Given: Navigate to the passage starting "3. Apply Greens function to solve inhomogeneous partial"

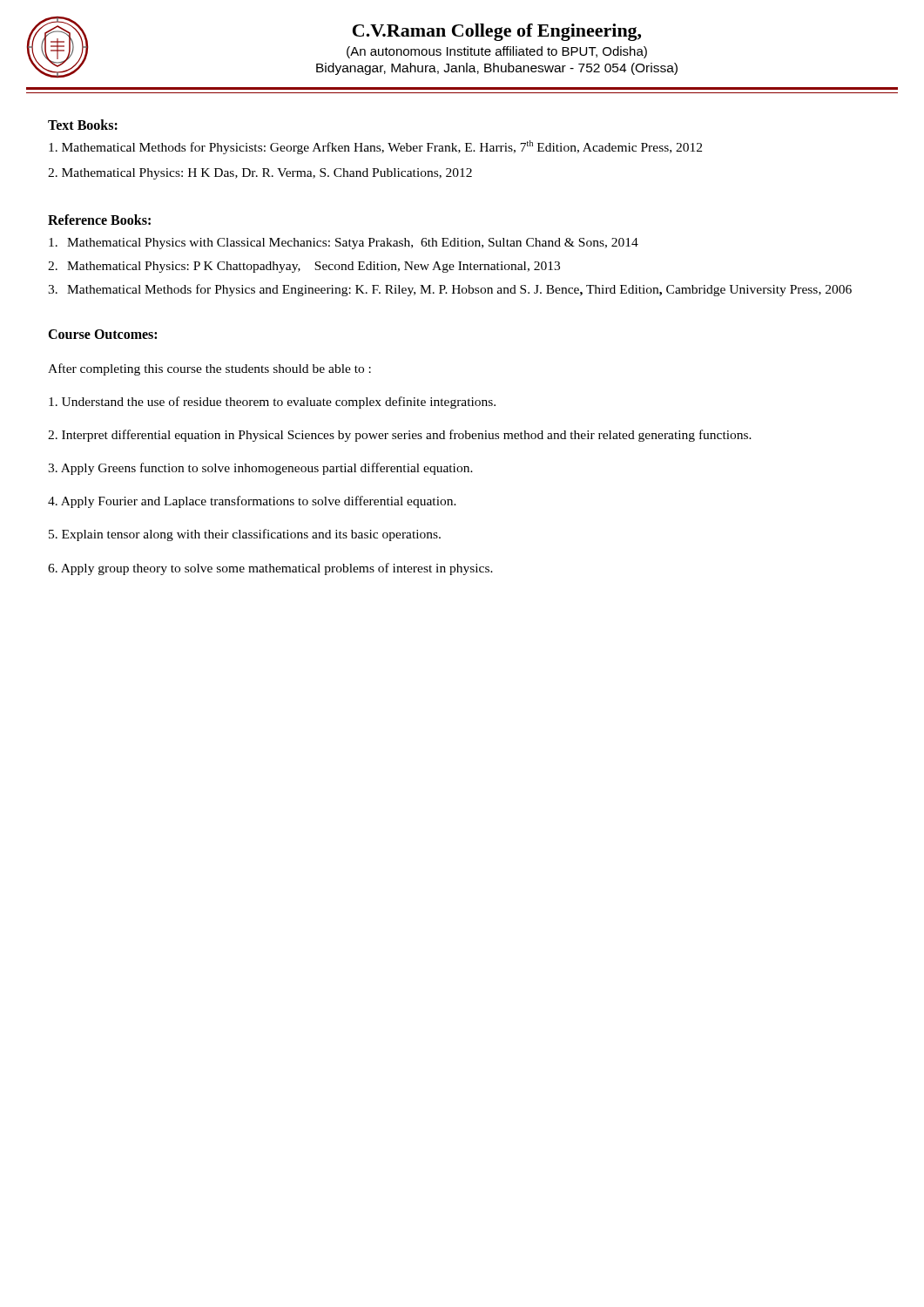Looking at the screenshot, I should [260, 468].
